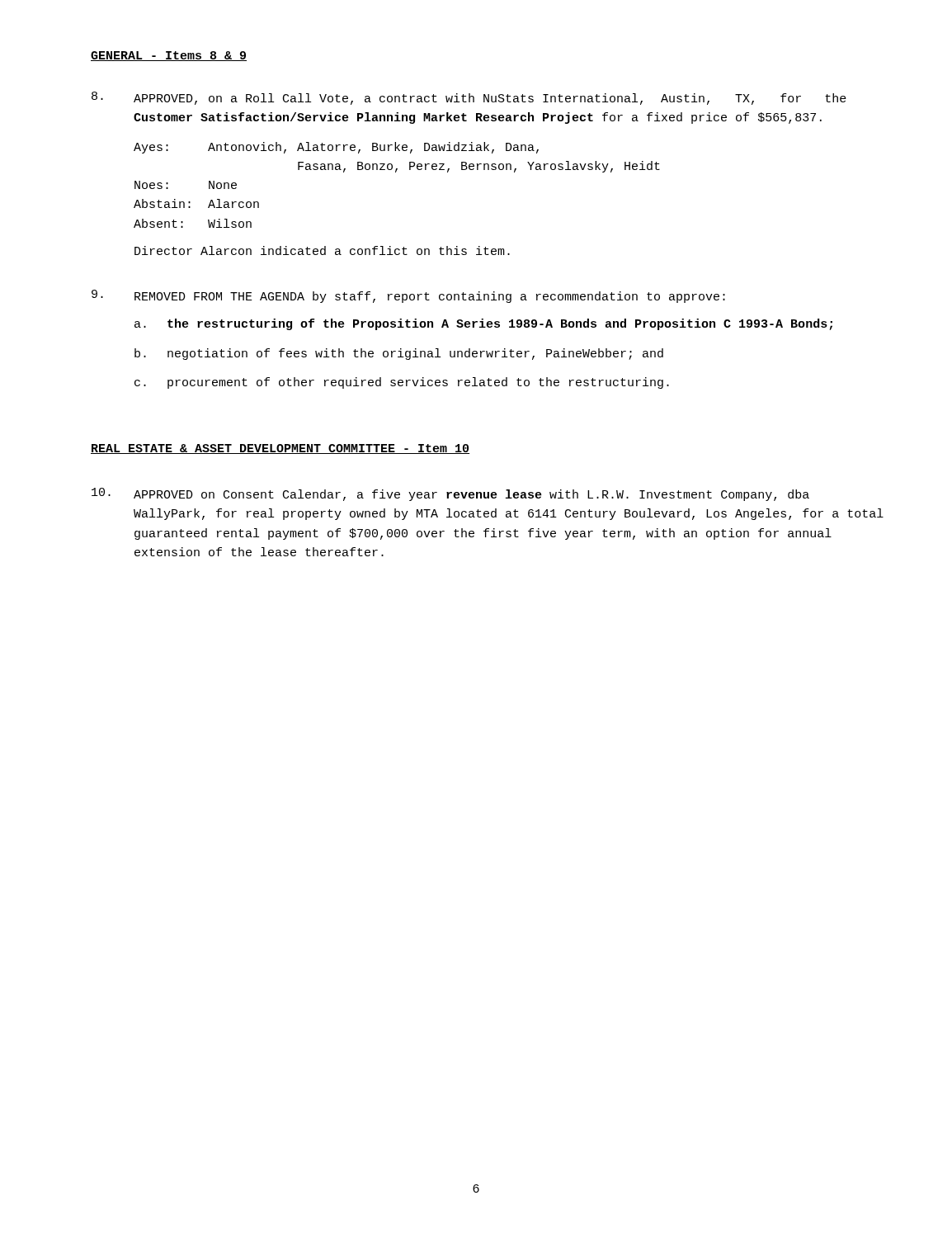The width and height of the screenshot is (952, 1238).
Task: Point to the passage starting "9. REMOVED FROM THE"
Action: [x=488, y=345]
